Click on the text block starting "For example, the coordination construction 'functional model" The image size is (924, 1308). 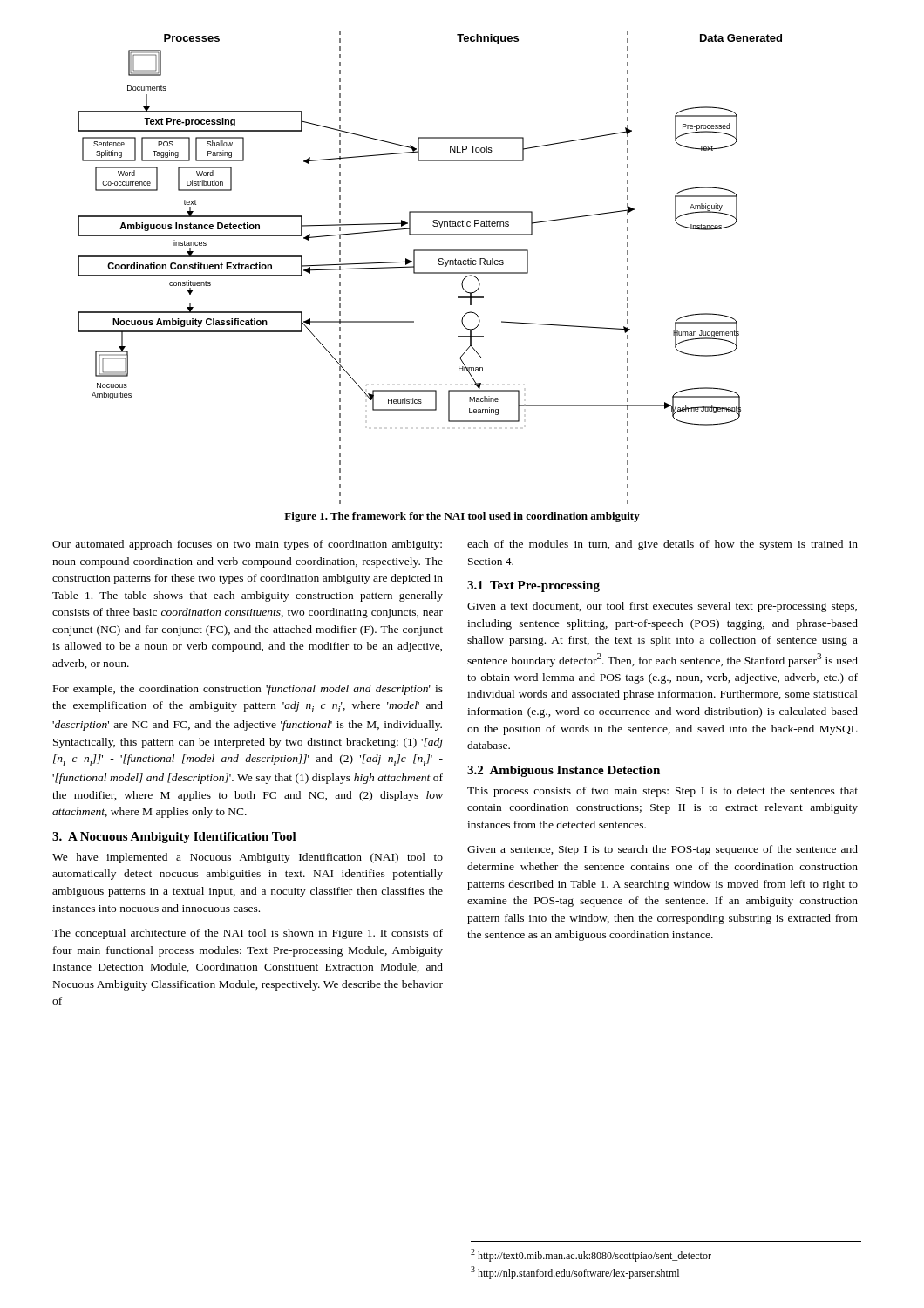(x=248, y=750)
